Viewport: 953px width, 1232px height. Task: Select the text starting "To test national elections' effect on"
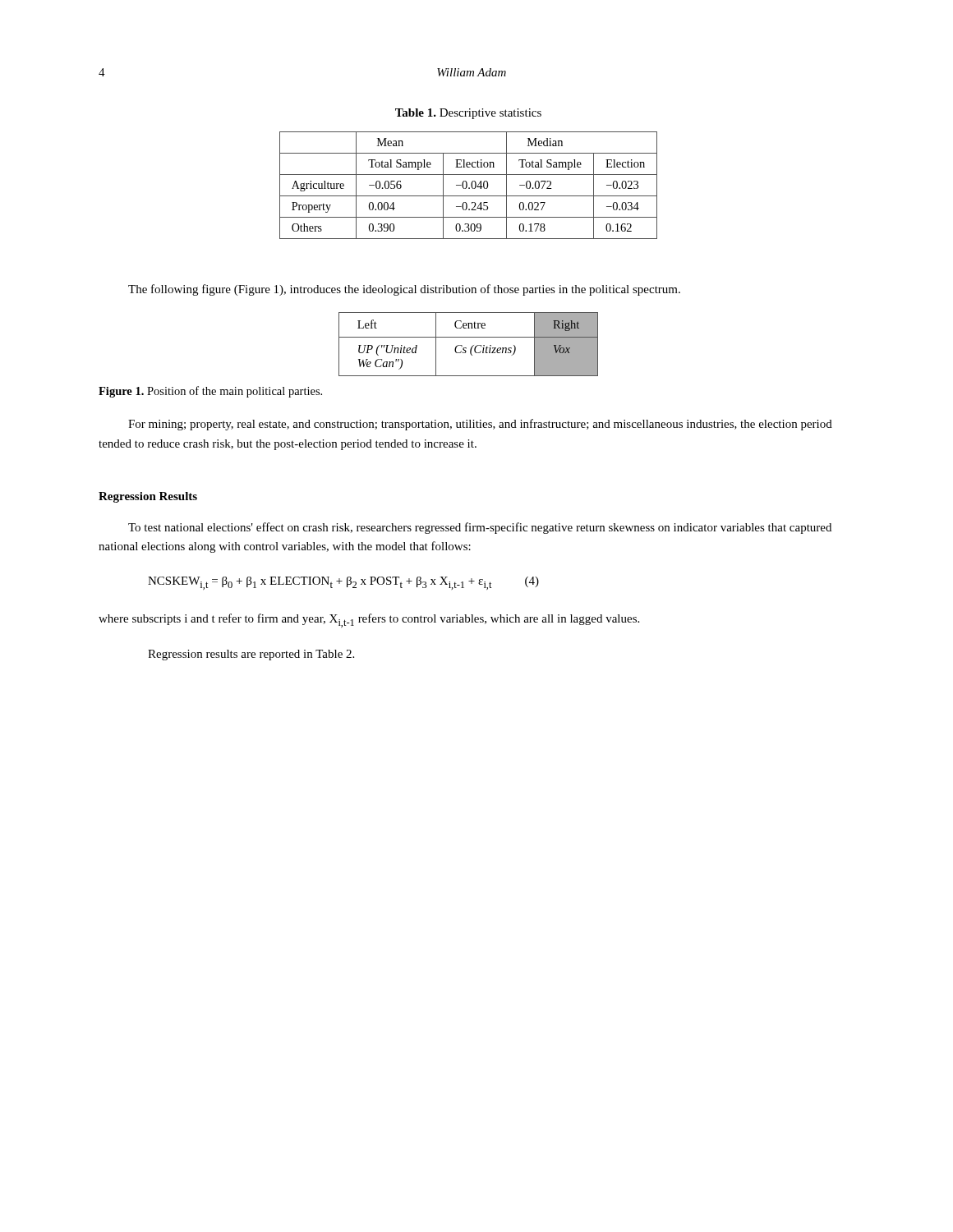[465, 537]
